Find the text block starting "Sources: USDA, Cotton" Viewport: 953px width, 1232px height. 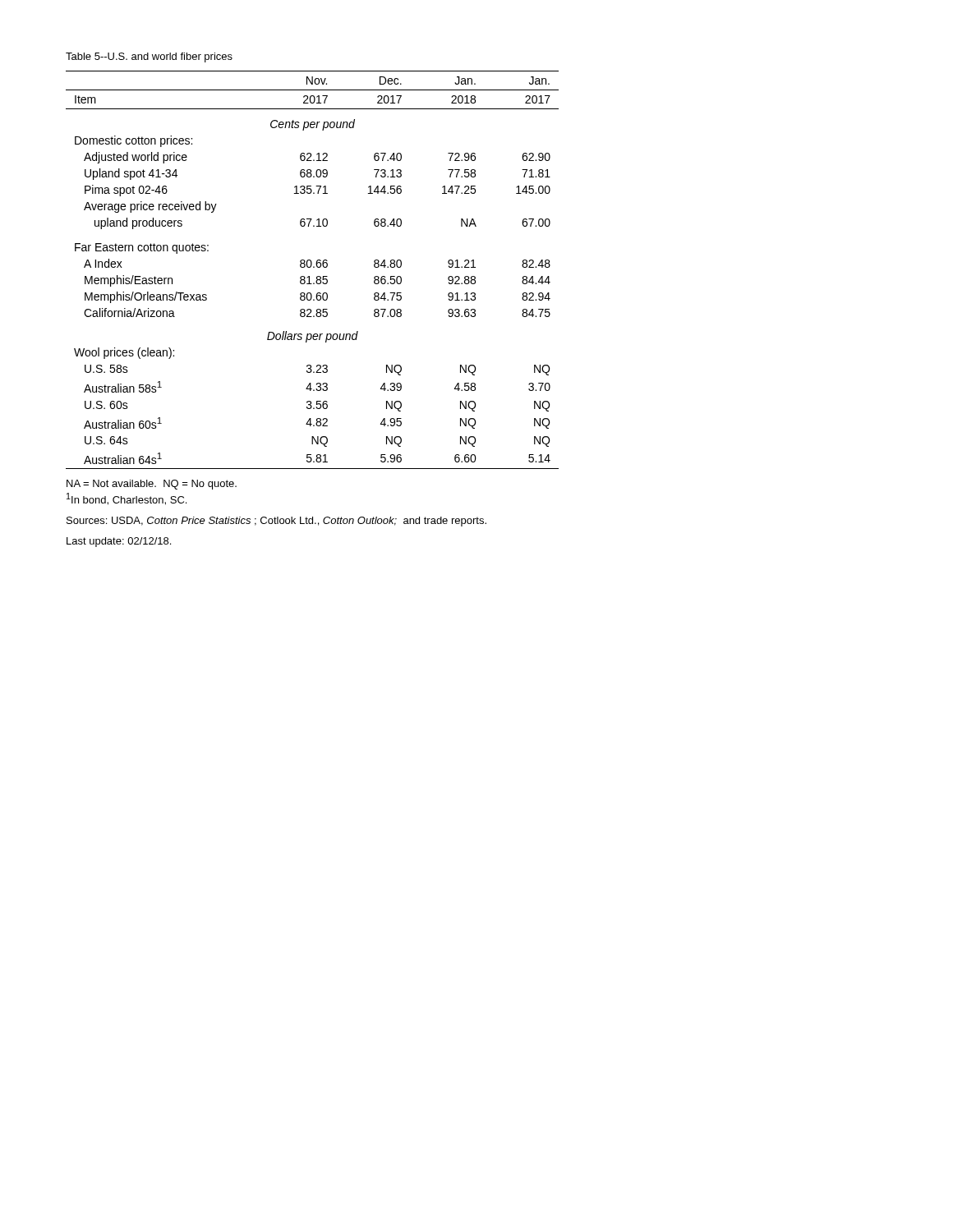pyautogui.click(x=276, y=521)
